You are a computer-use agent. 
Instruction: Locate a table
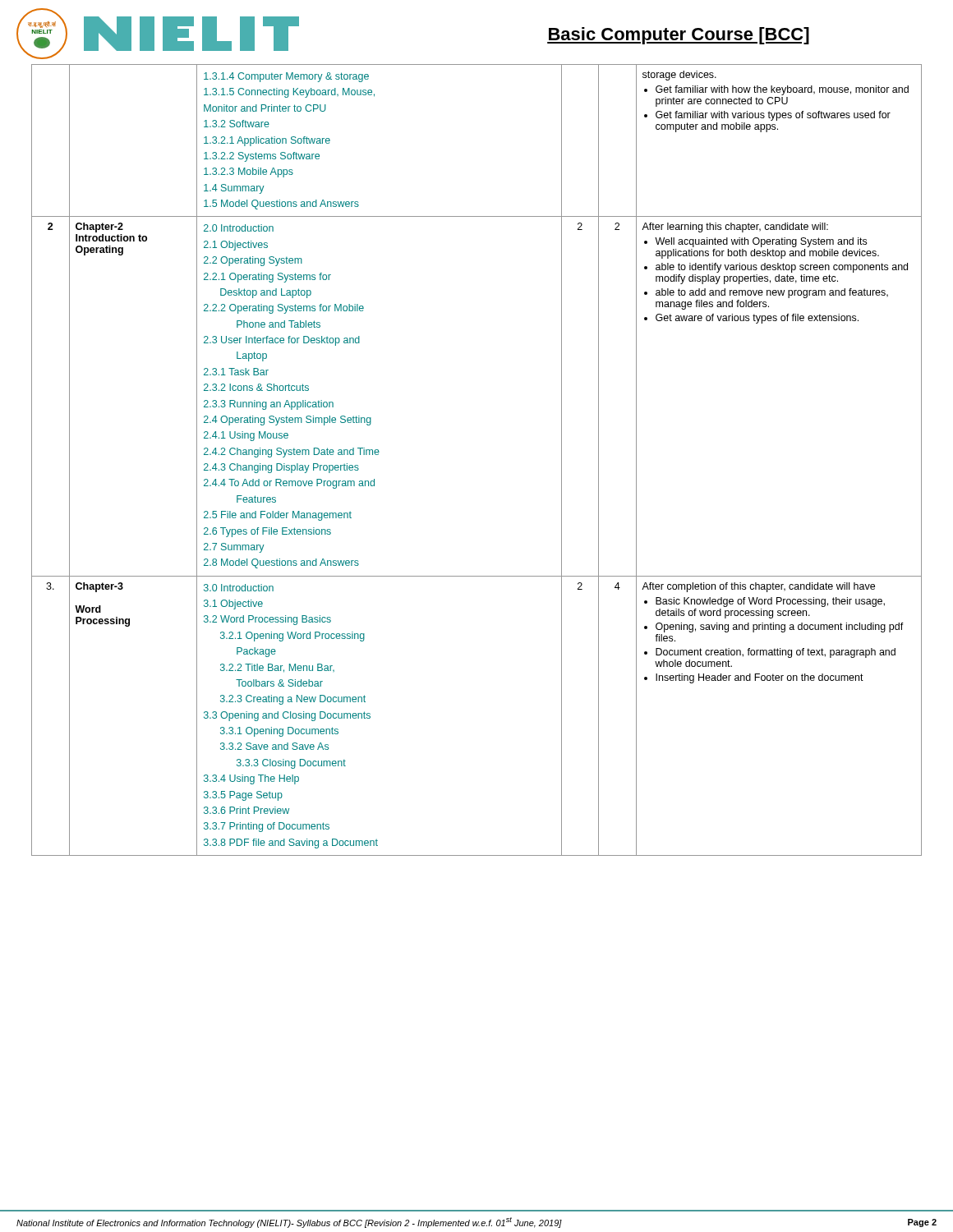pyautogui.click(x=476, y=460)
